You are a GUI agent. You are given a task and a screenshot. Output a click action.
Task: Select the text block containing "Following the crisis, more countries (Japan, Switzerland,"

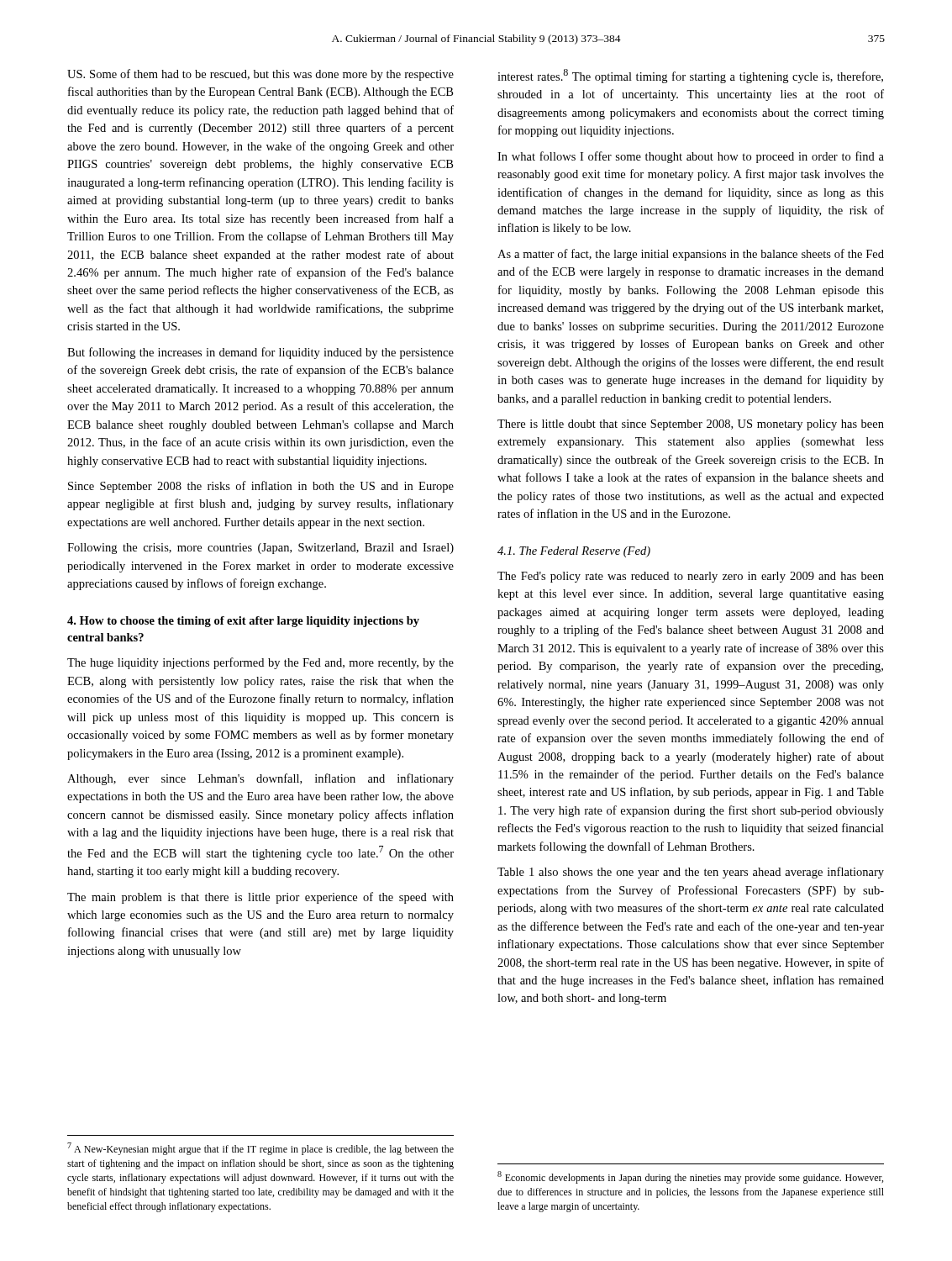point(260,566)
